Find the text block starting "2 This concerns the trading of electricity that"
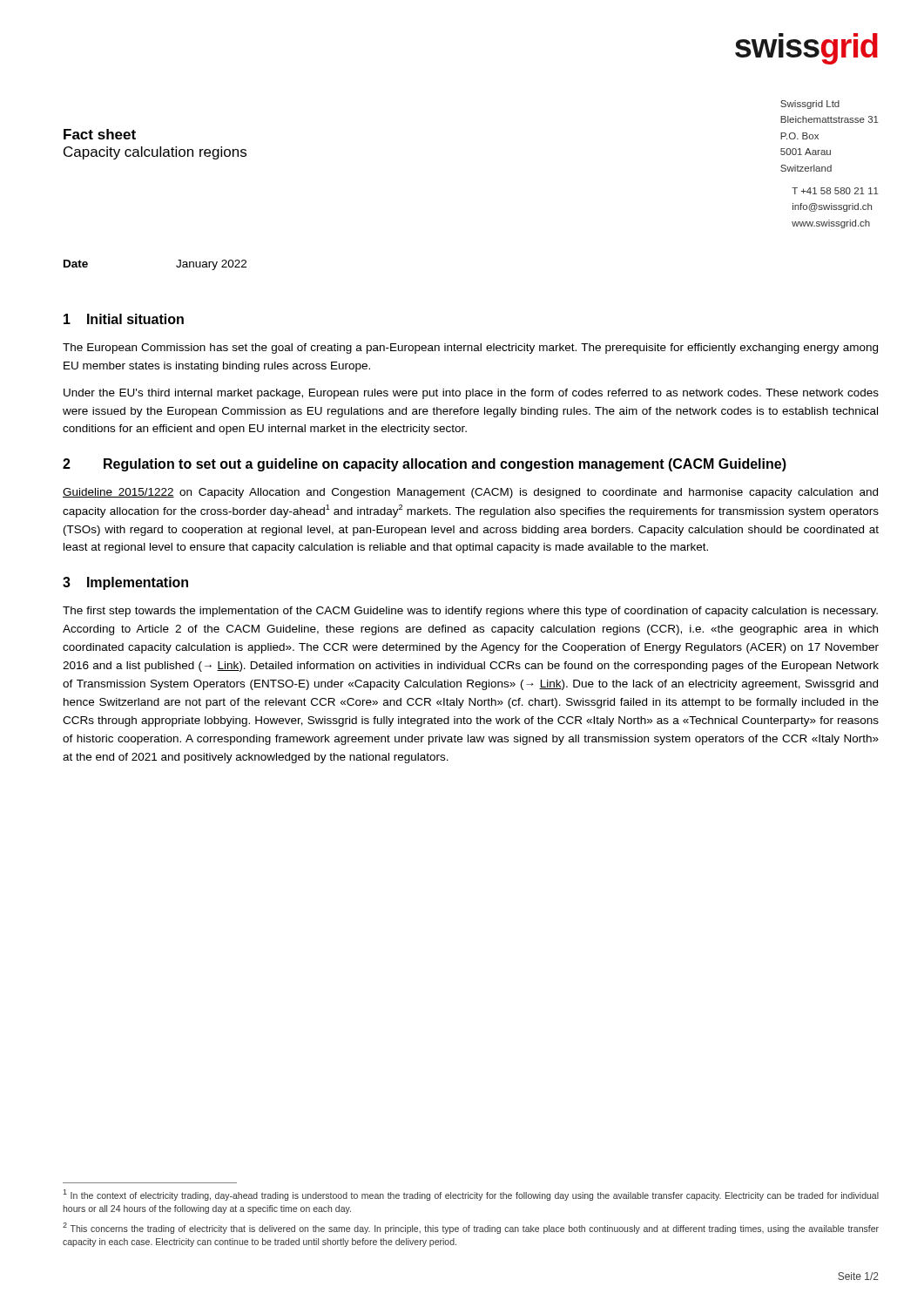This screenshot has width=924, height=1307. click(471, 1234)
